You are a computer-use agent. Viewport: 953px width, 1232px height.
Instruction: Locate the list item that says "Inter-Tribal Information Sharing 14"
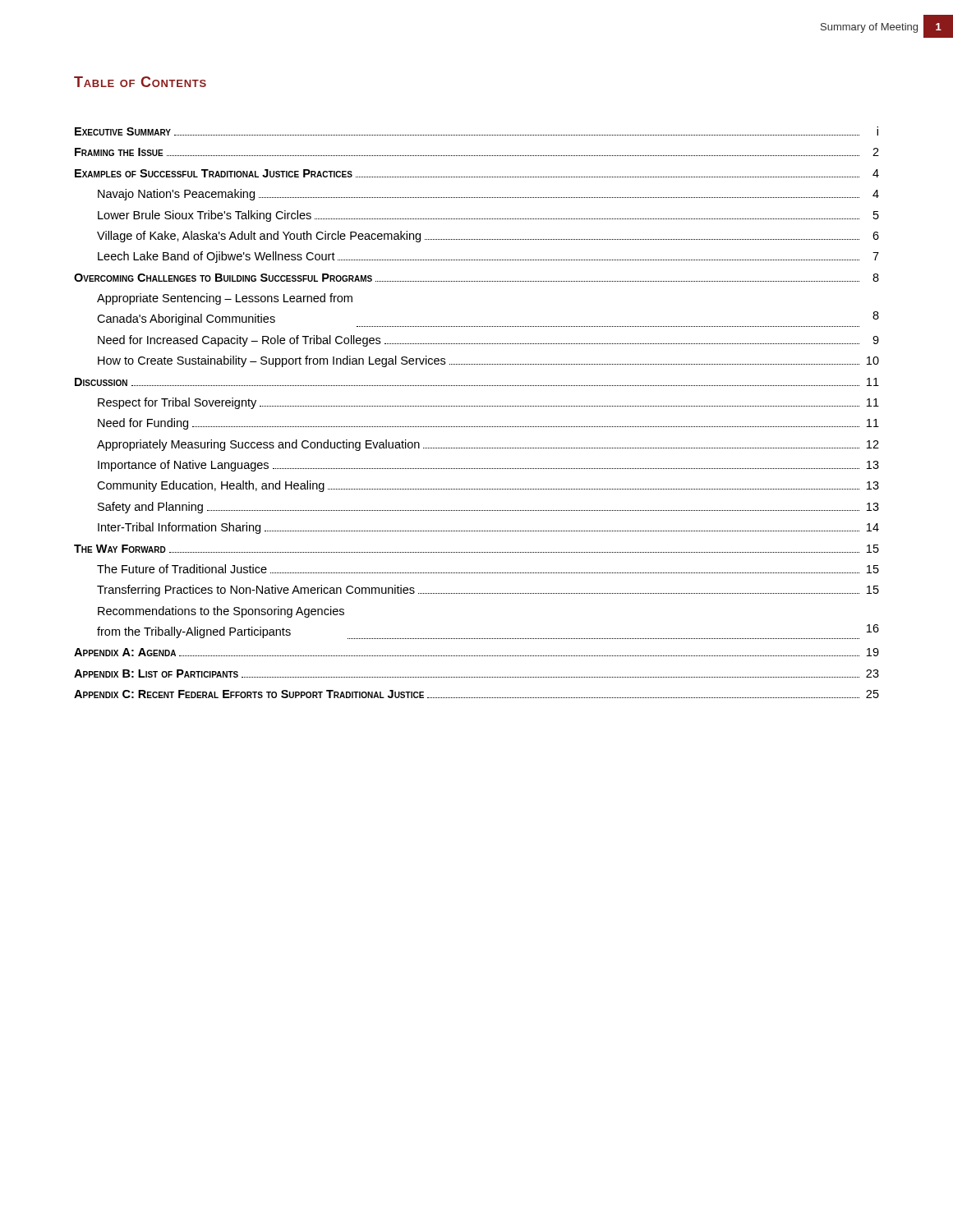click(x=488, y=528)
